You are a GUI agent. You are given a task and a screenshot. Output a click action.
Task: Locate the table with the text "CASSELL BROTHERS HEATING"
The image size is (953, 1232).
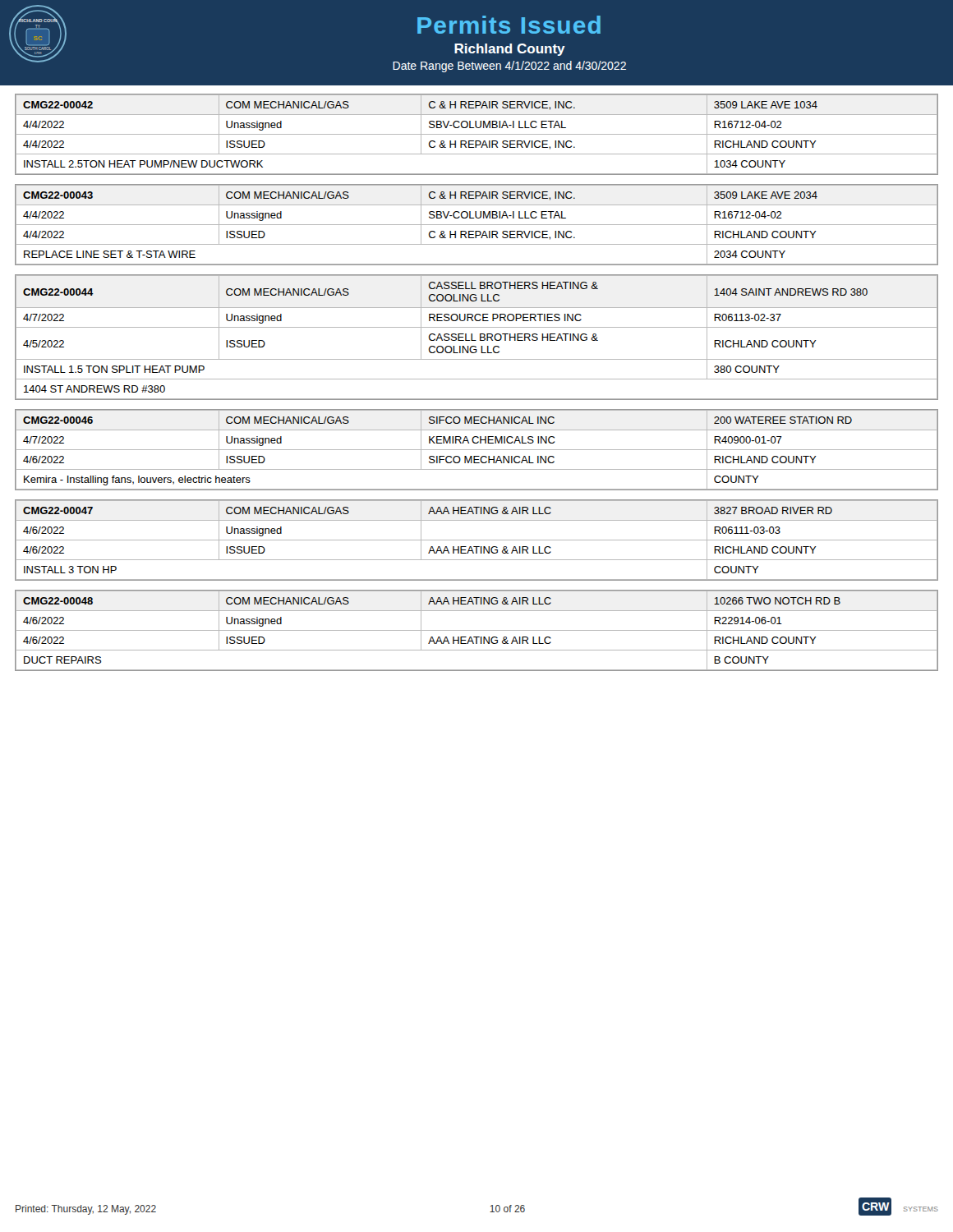476,337
